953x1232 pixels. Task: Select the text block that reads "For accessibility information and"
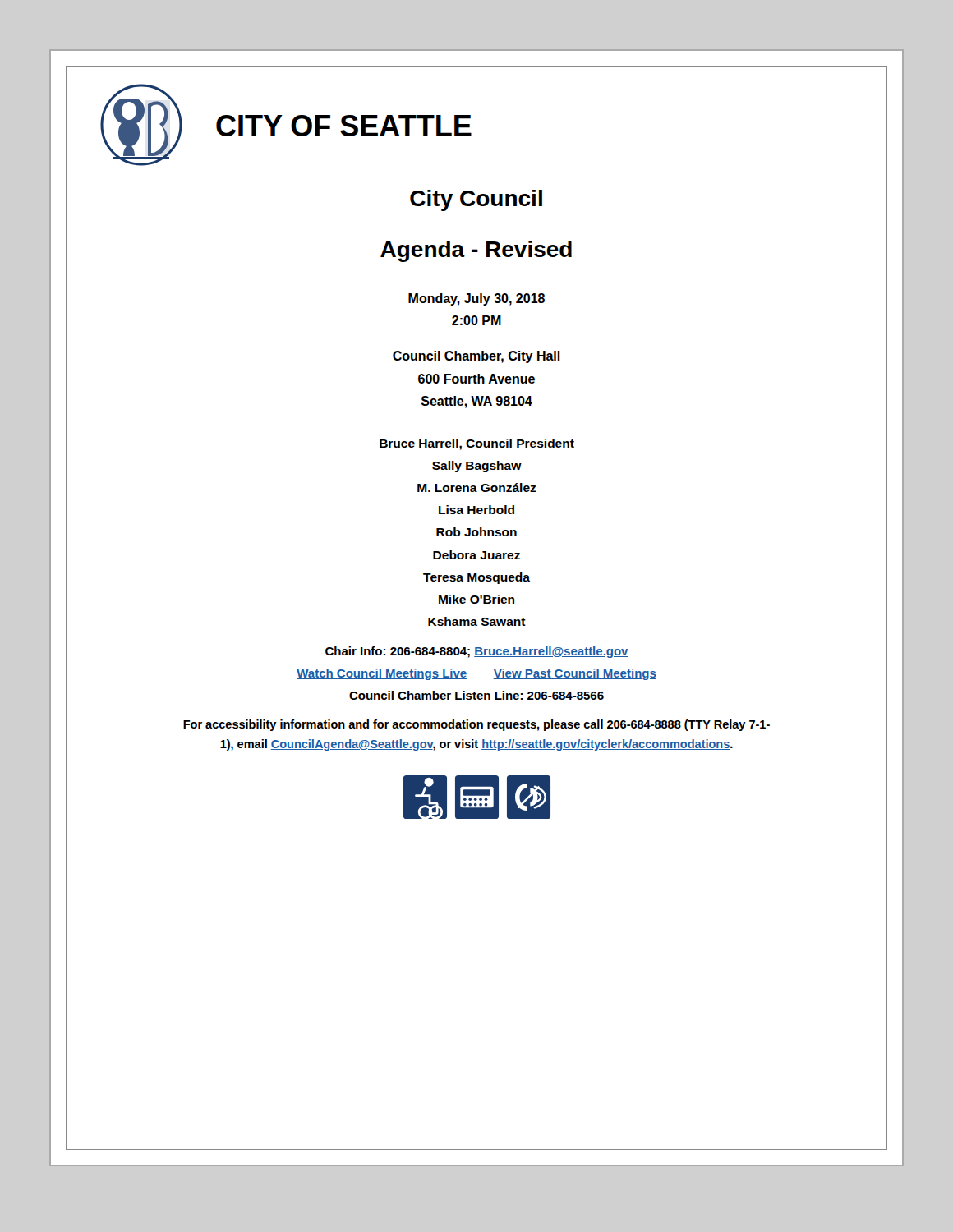tap(476, 734)
